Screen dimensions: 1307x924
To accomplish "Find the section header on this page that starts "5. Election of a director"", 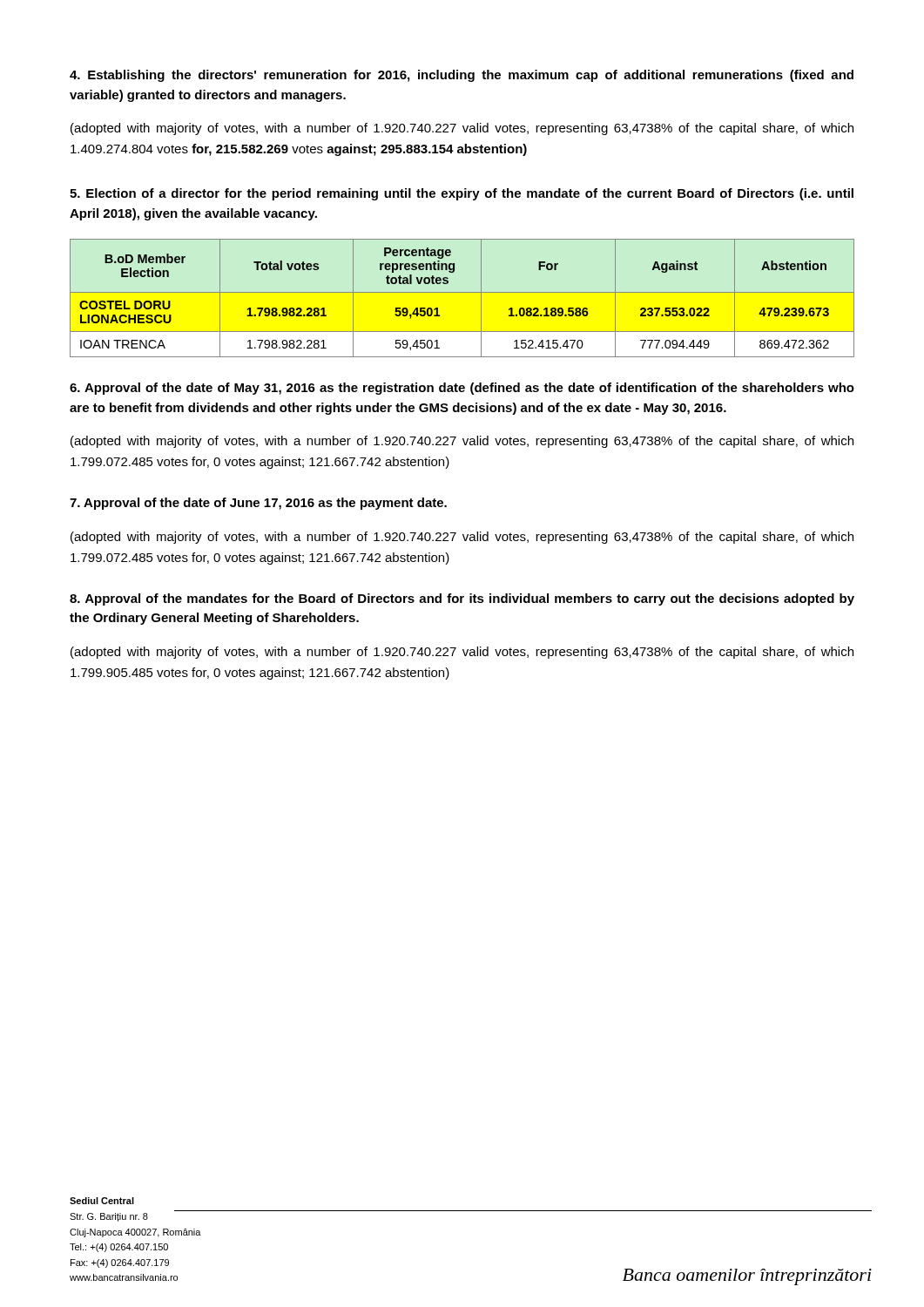I will click(x=462, y=203).
